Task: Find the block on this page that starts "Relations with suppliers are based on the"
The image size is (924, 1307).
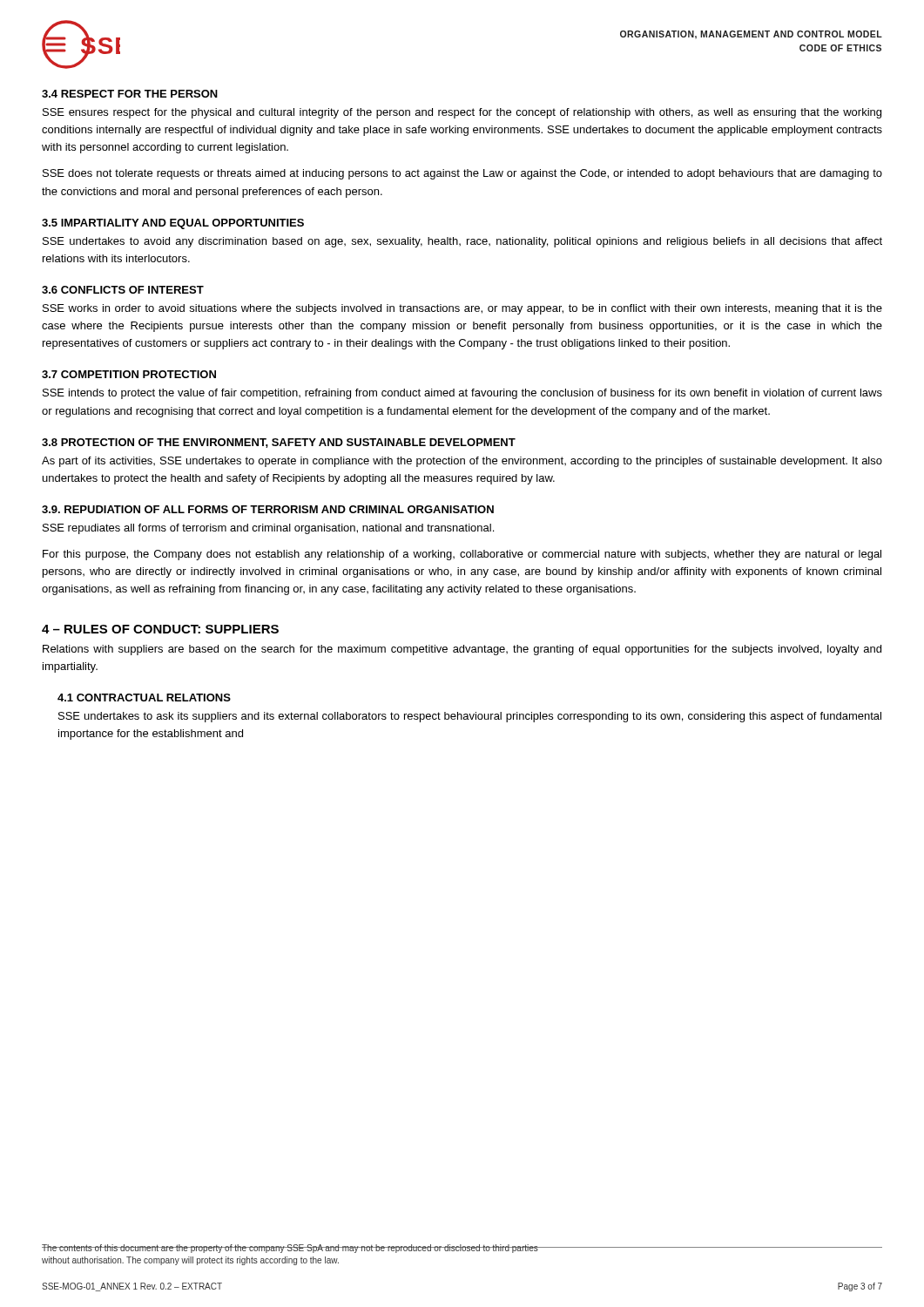Action: coord(462,657)
